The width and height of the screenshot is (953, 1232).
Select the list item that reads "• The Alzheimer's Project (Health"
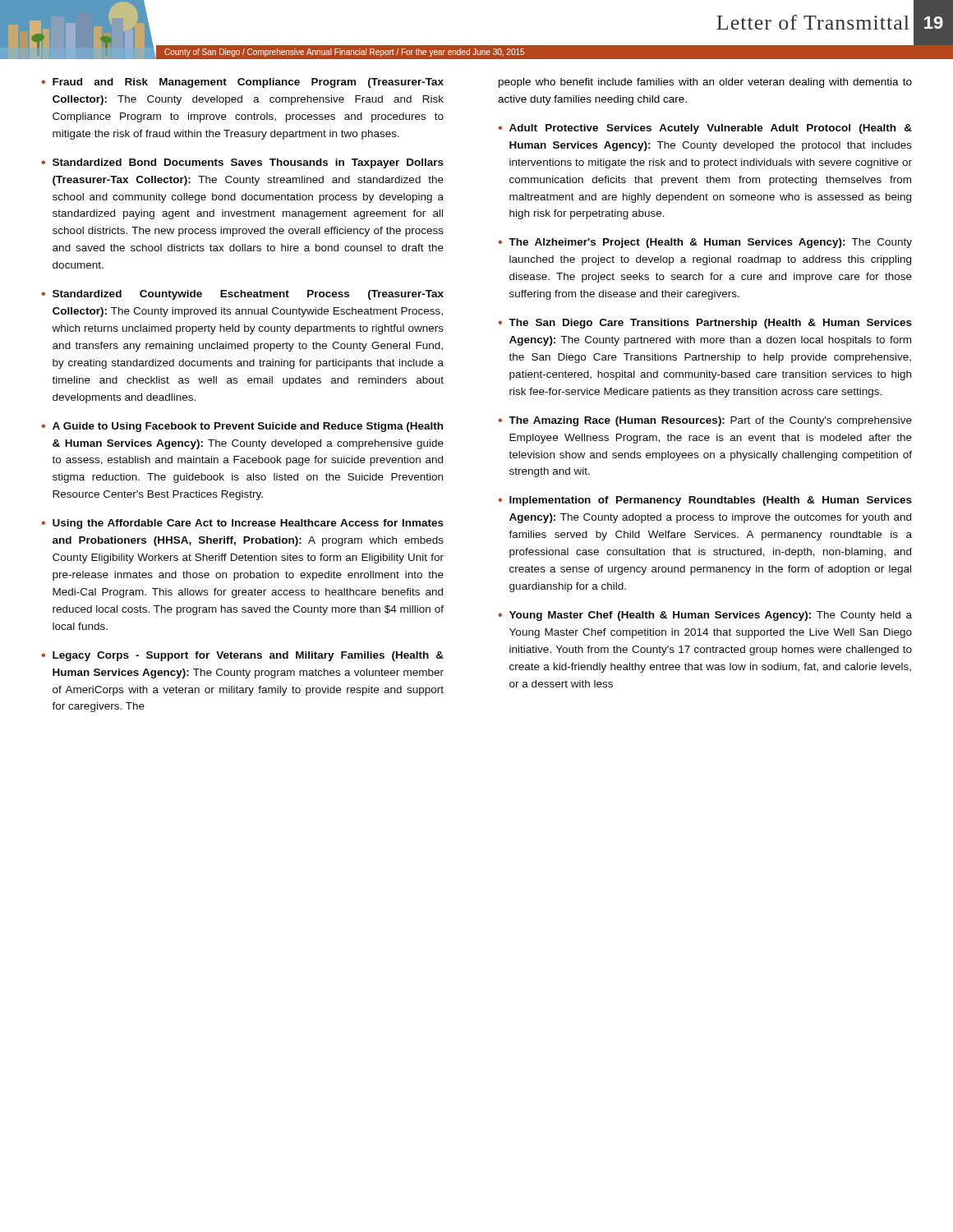(x=705, y=269)
